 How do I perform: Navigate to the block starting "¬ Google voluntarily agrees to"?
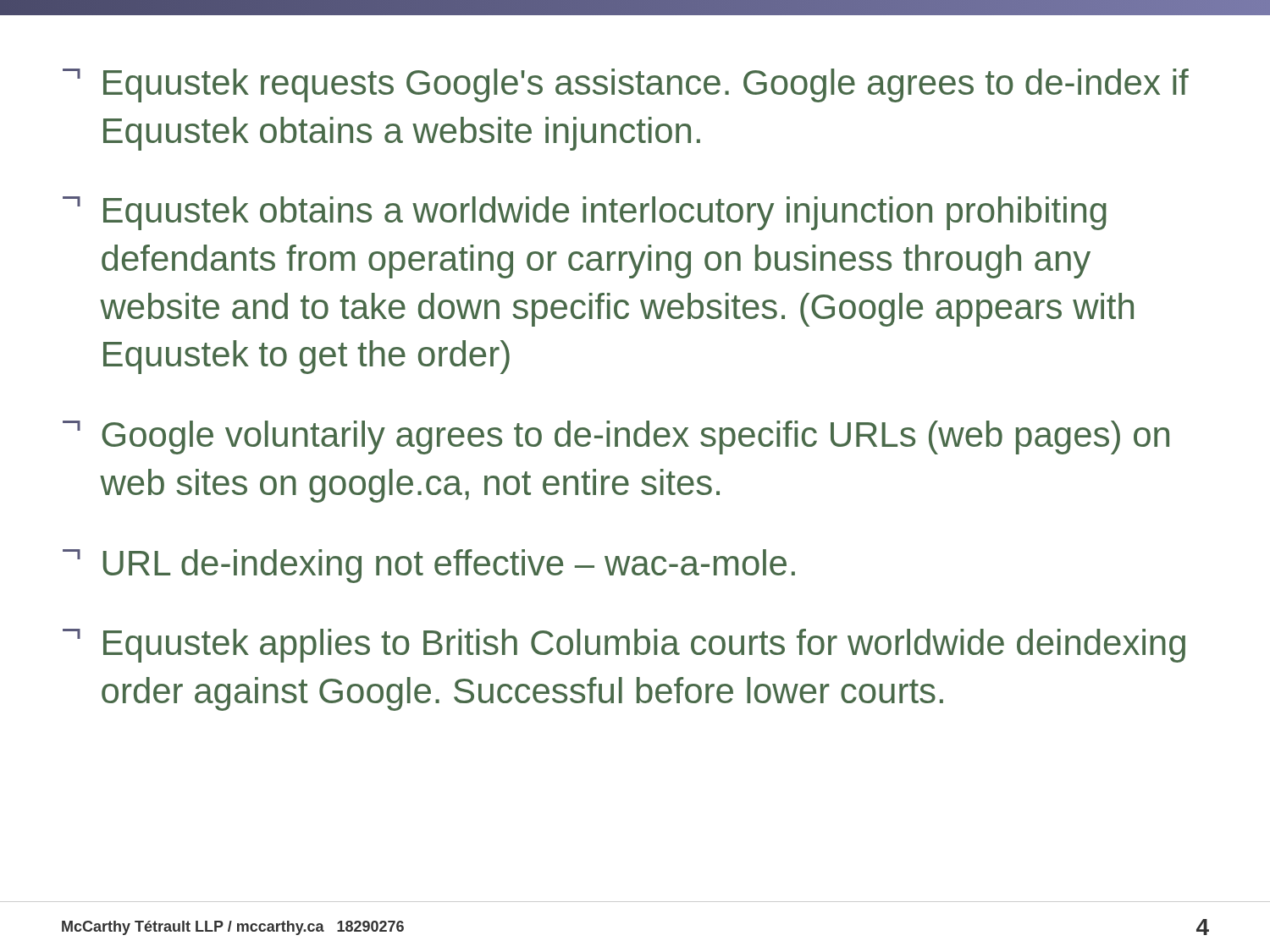[635, 459]
